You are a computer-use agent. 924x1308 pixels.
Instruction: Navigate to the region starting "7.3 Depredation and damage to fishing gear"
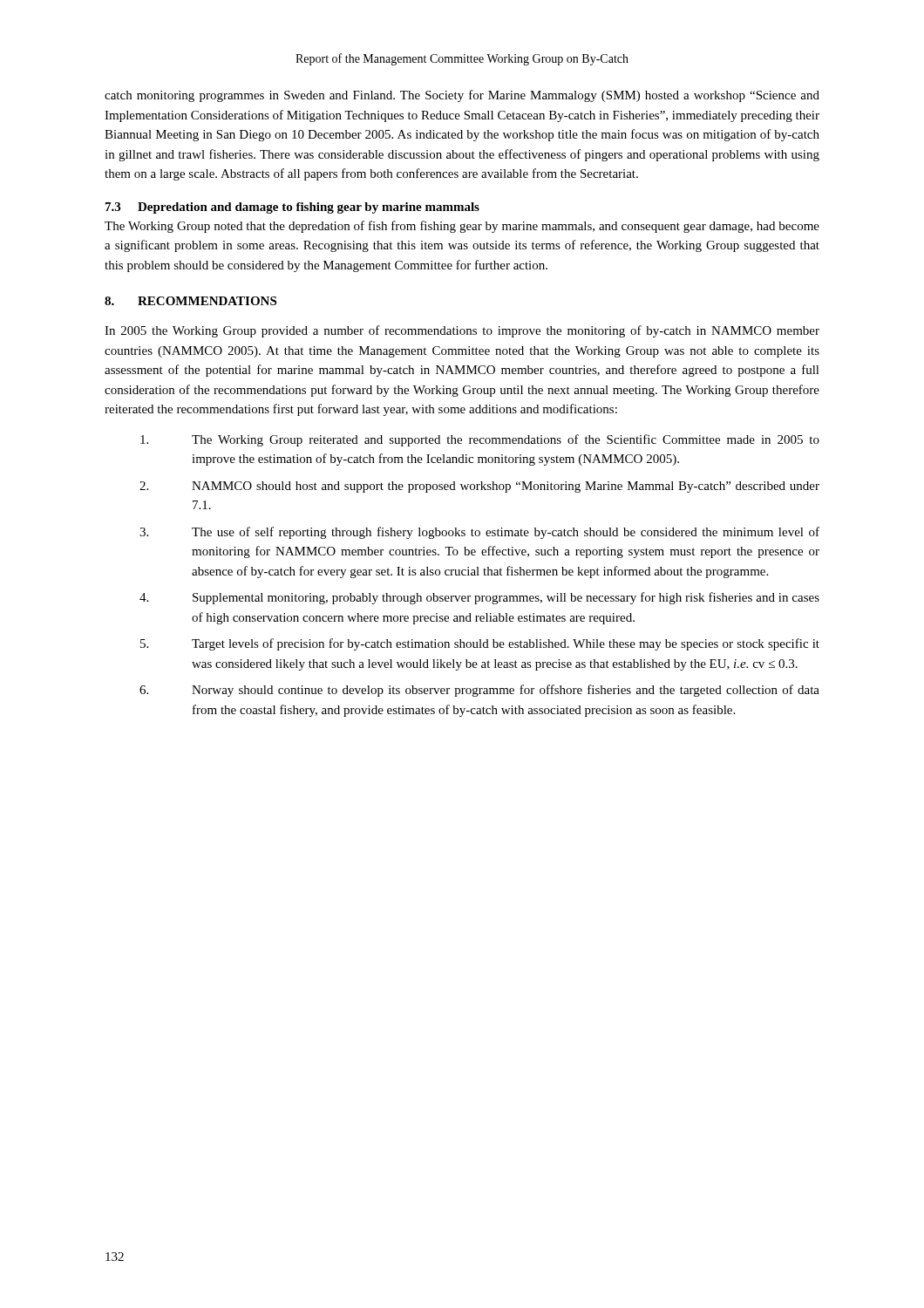tap(292, 207)
